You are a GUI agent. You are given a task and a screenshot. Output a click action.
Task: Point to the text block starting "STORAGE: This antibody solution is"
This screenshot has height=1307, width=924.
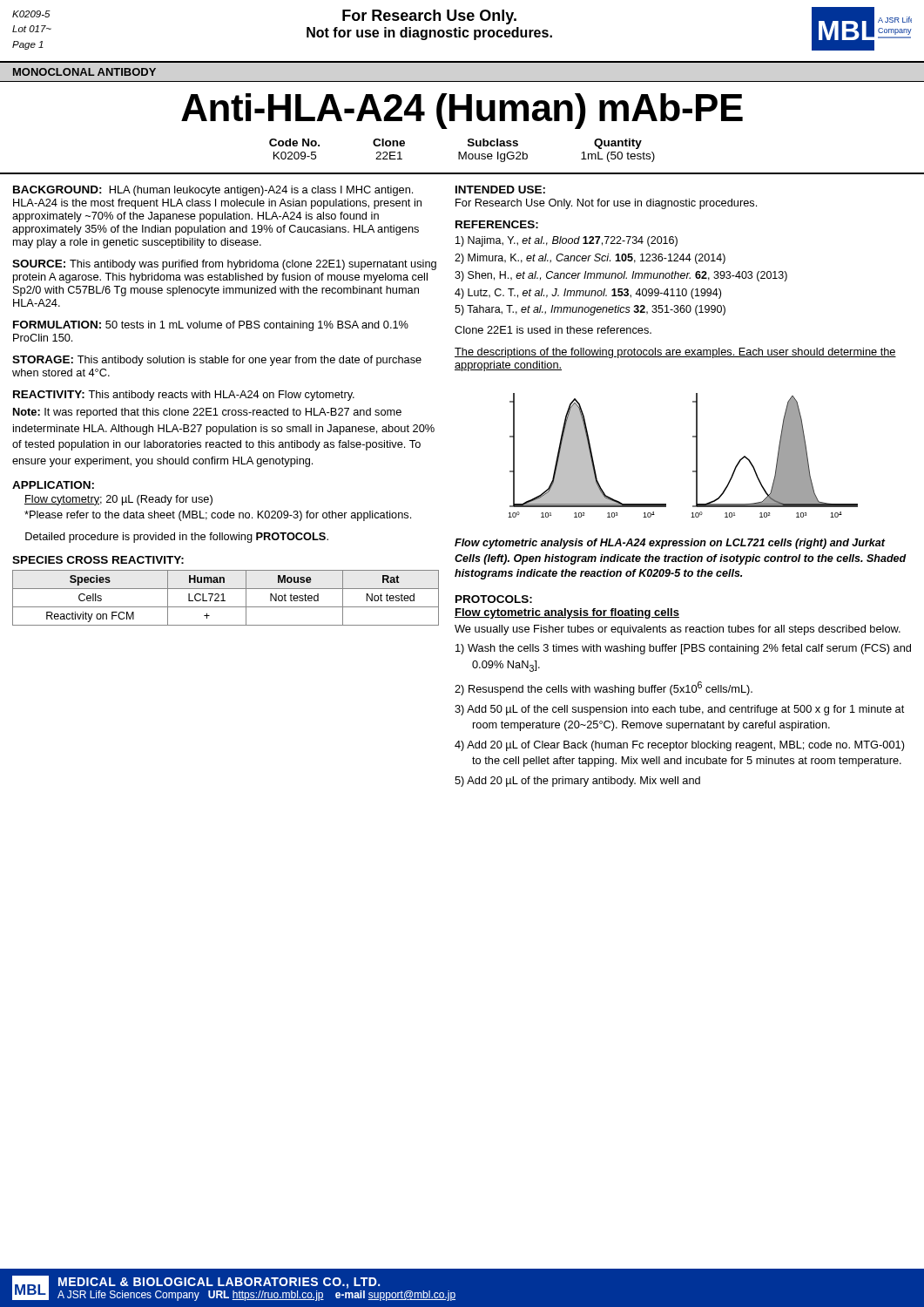[217, 366]
